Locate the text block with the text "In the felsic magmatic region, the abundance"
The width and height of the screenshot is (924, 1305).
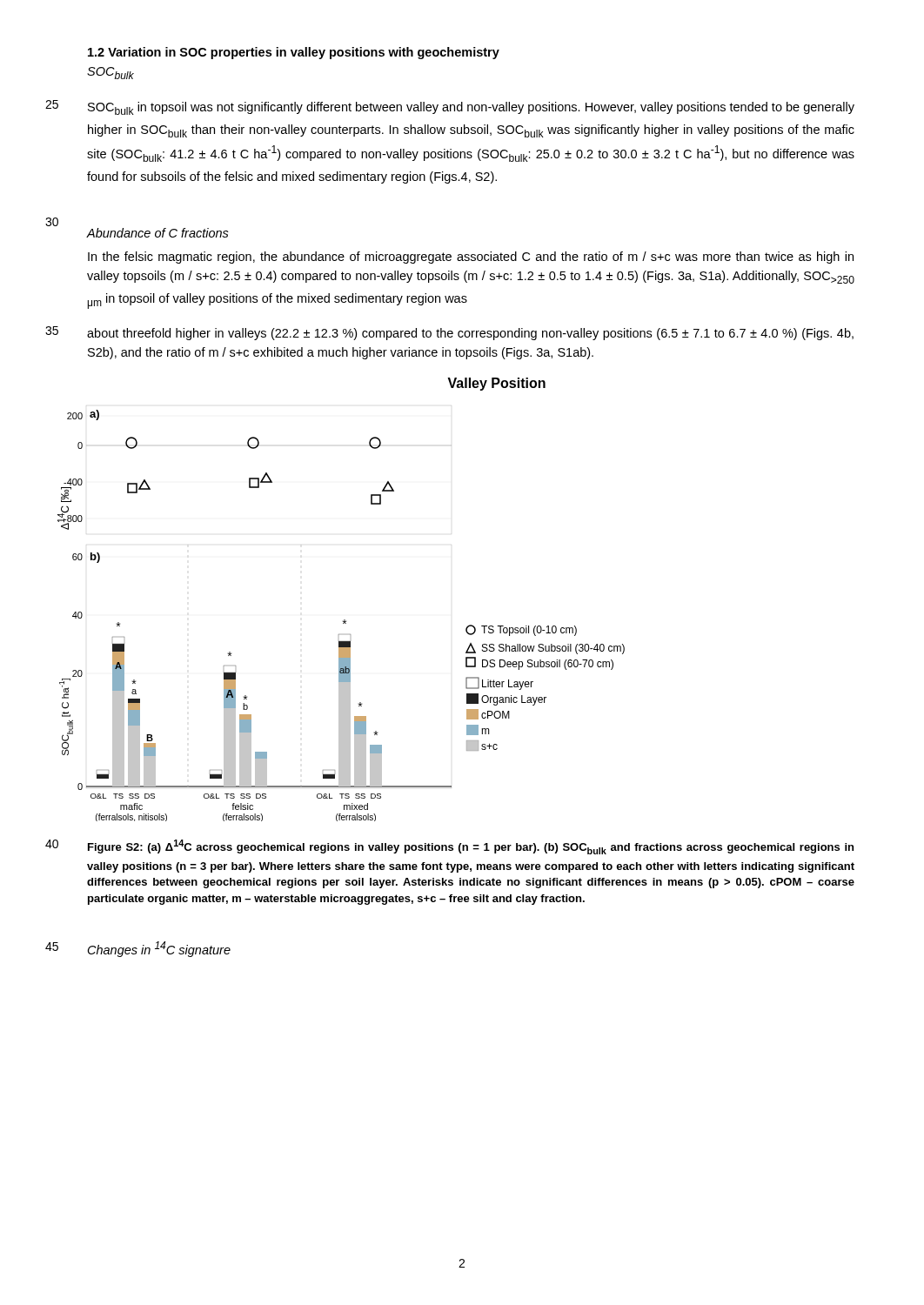click(471, 279)
